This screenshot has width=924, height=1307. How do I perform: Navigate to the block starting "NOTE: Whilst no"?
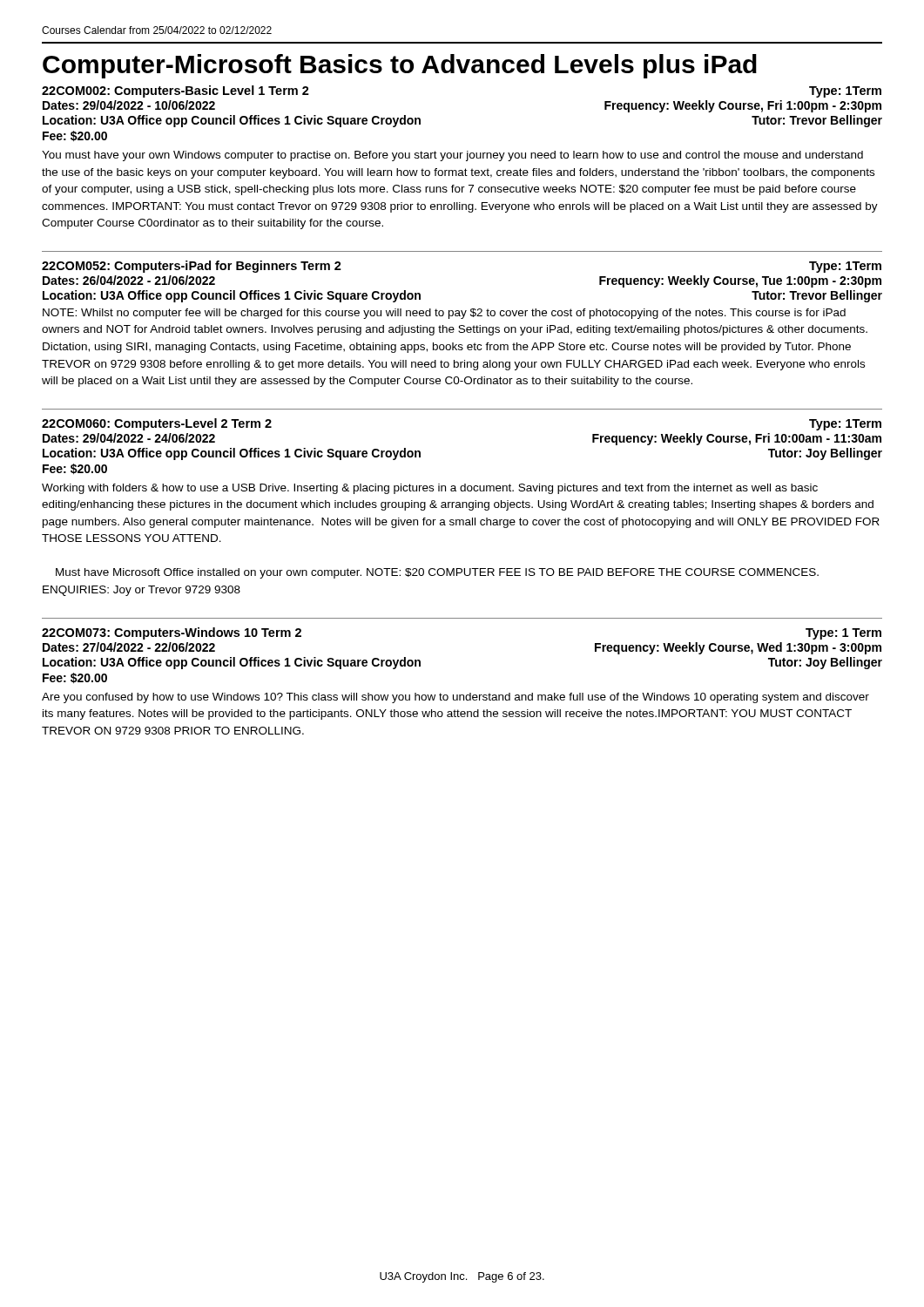point(455,346)
